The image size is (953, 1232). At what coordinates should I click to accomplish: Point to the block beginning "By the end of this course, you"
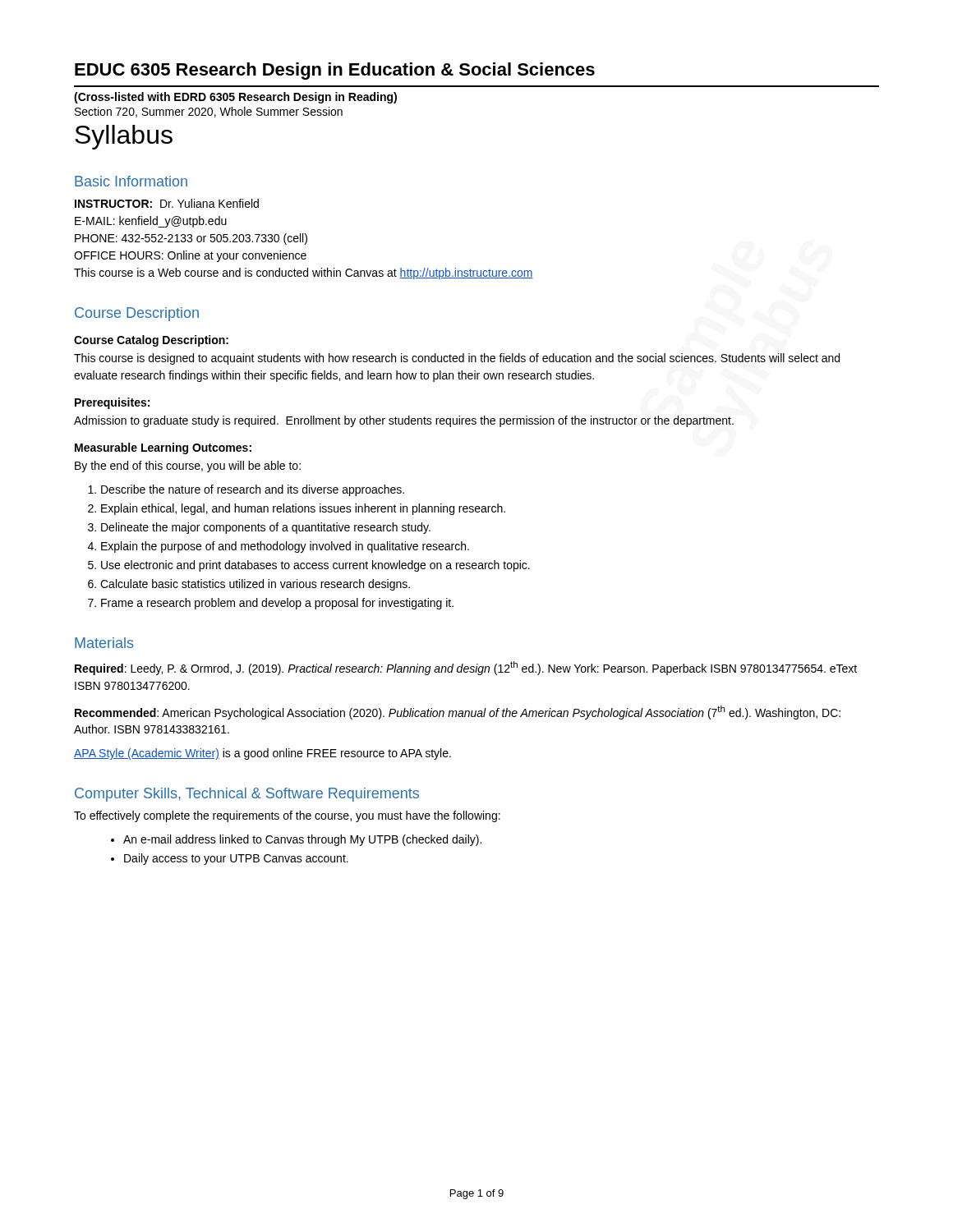188,467
